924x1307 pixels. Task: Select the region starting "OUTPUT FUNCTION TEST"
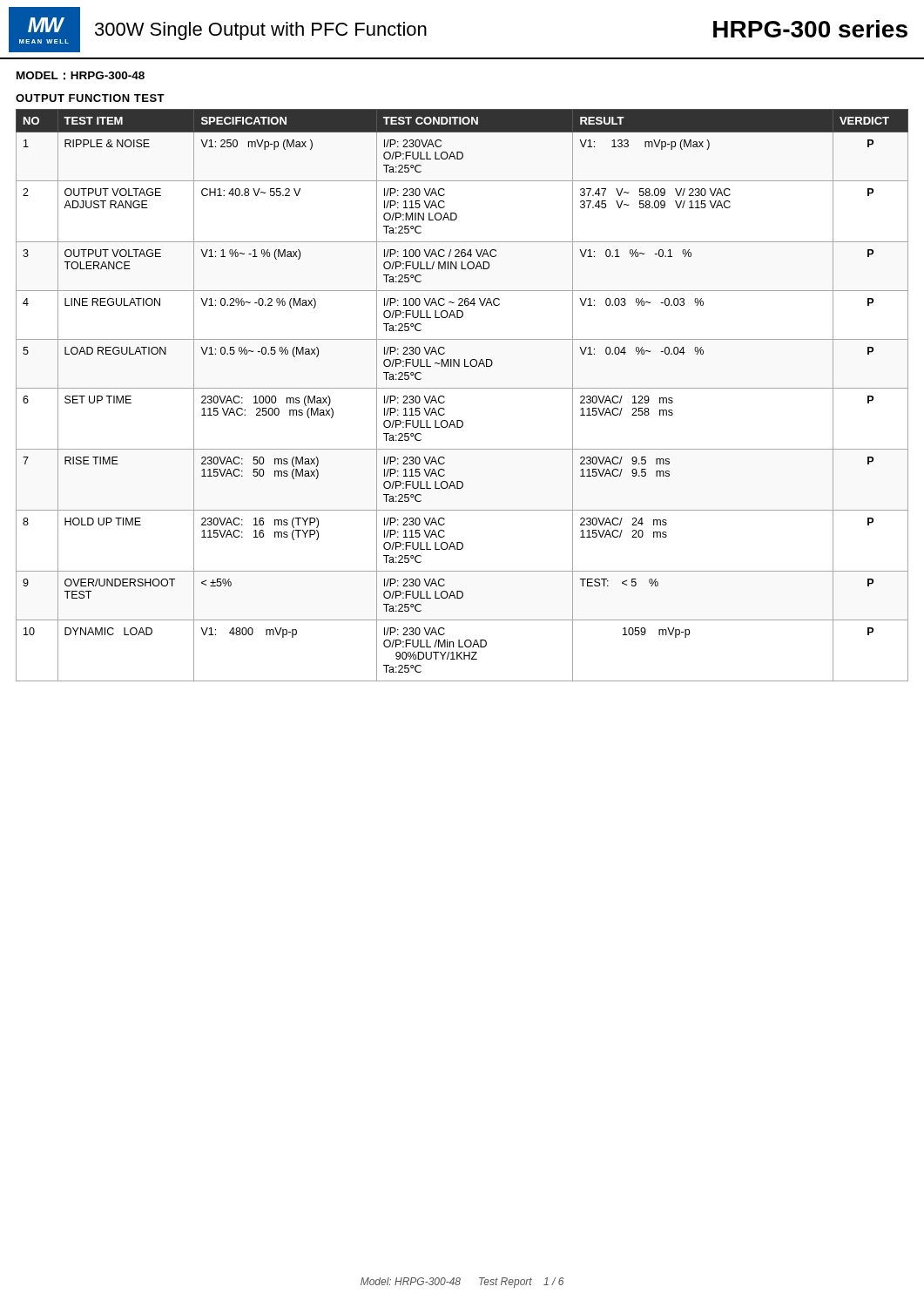pyautogui.click(x=90, y=98)
